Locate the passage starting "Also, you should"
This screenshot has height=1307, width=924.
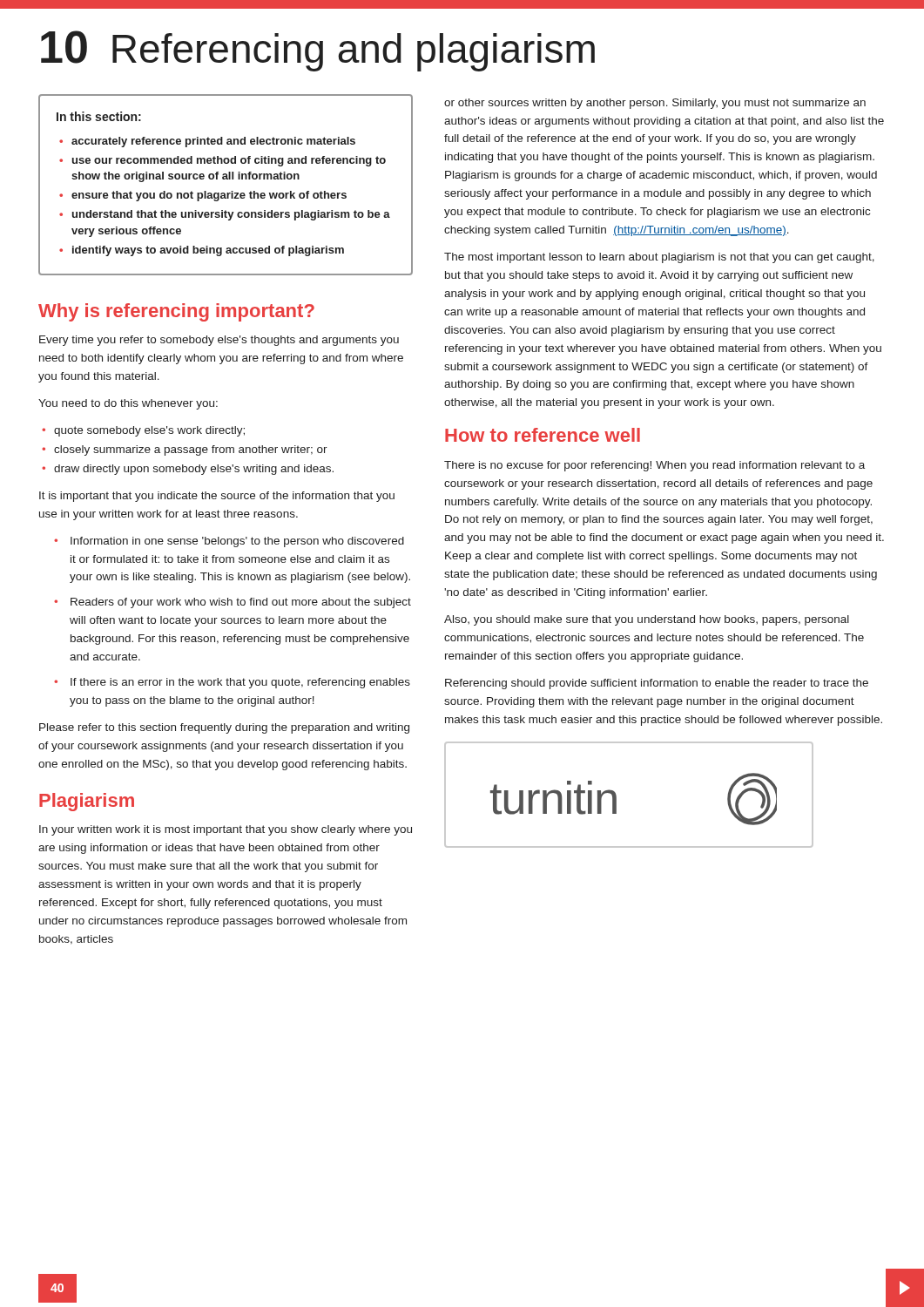(654, 637)
